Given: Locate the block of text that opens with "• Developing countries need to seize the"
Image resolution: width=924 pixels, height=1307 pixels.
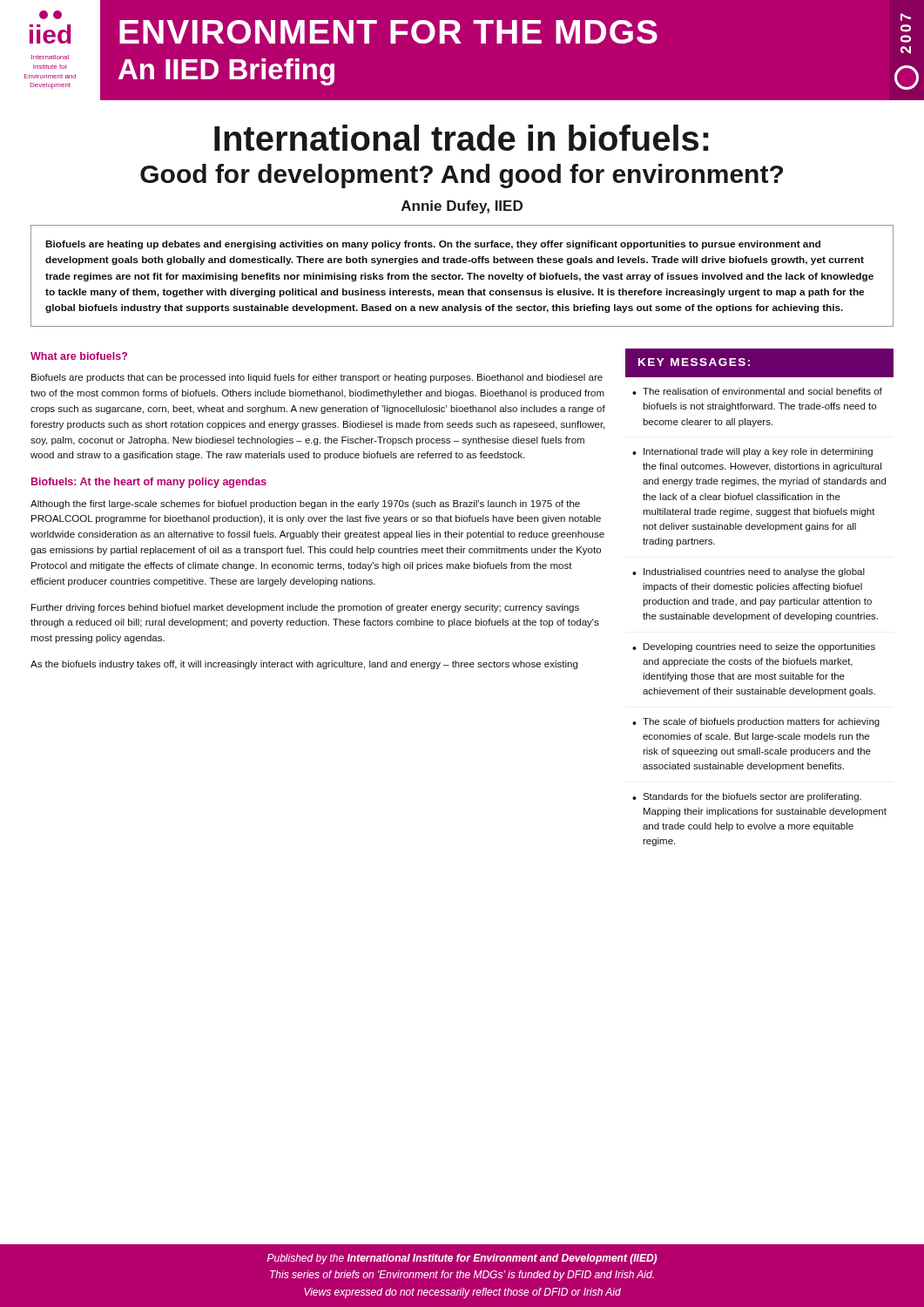Looking at the screenshot, I should pyautogui.click(x=759, y=669).
